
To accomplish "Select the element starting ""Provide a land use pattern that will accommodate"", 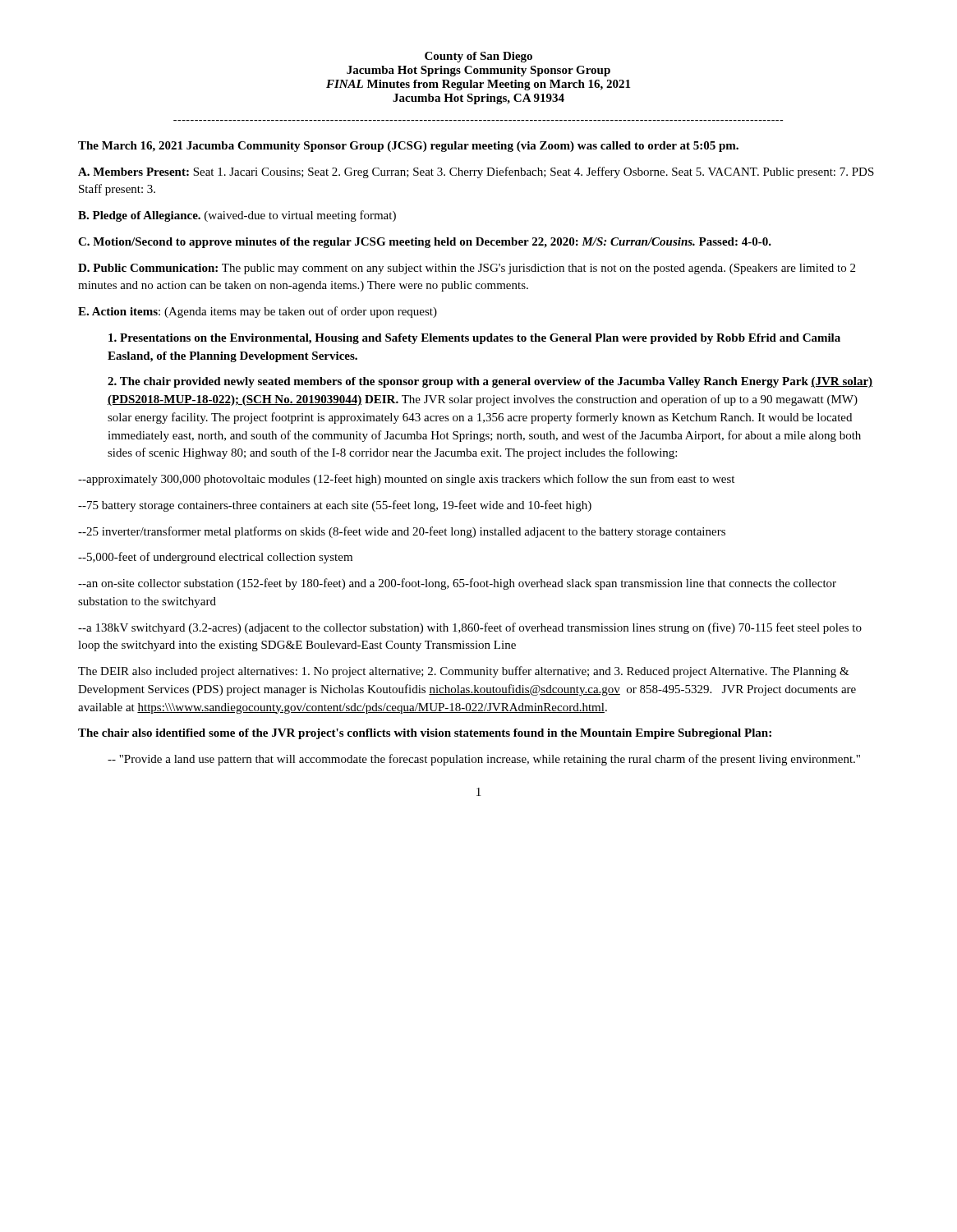I will 484,759.
